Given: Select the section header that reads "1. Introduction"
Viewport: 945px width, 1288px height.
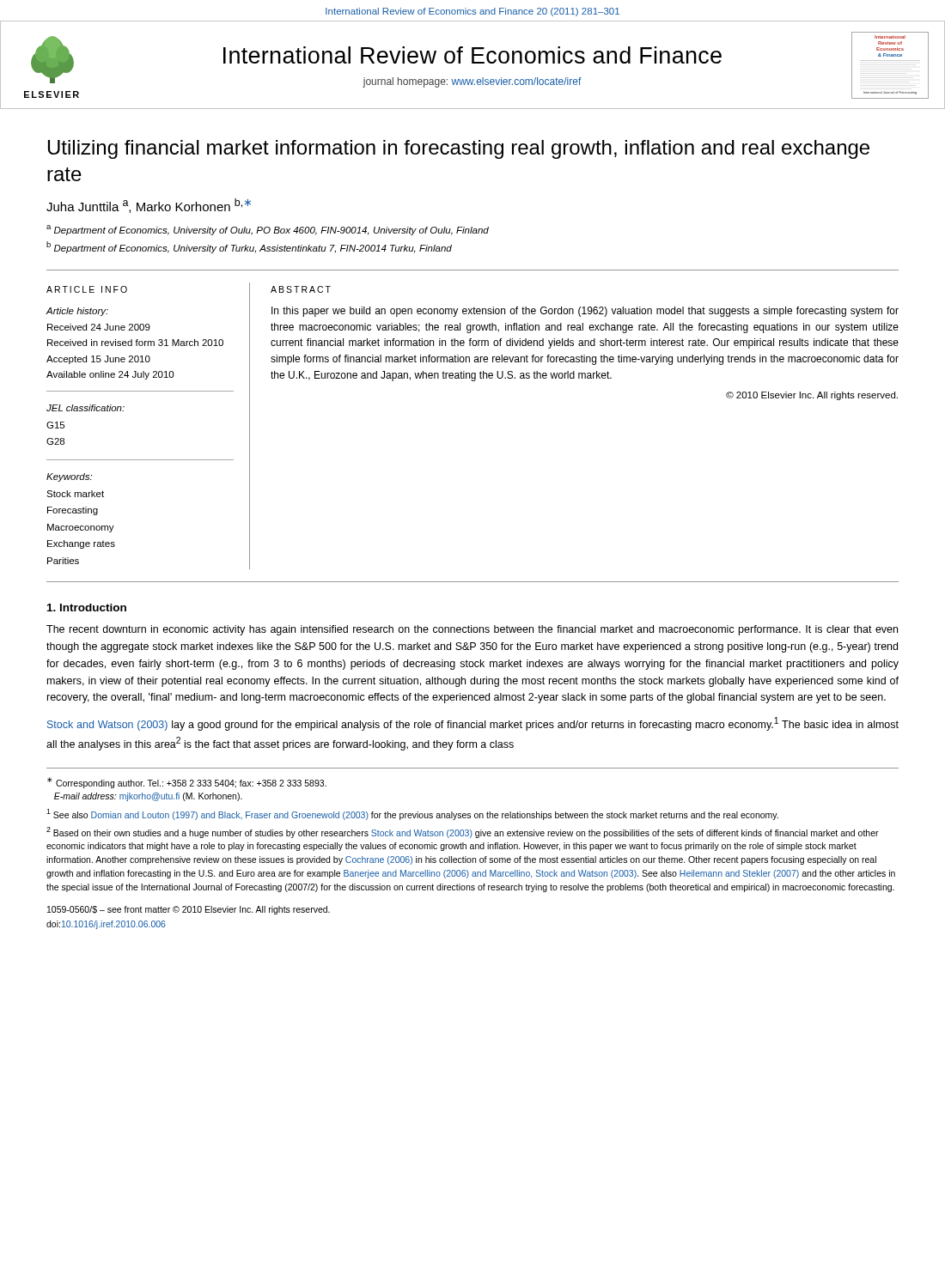Looking at the screenshot, I should (x=87, y=608).
